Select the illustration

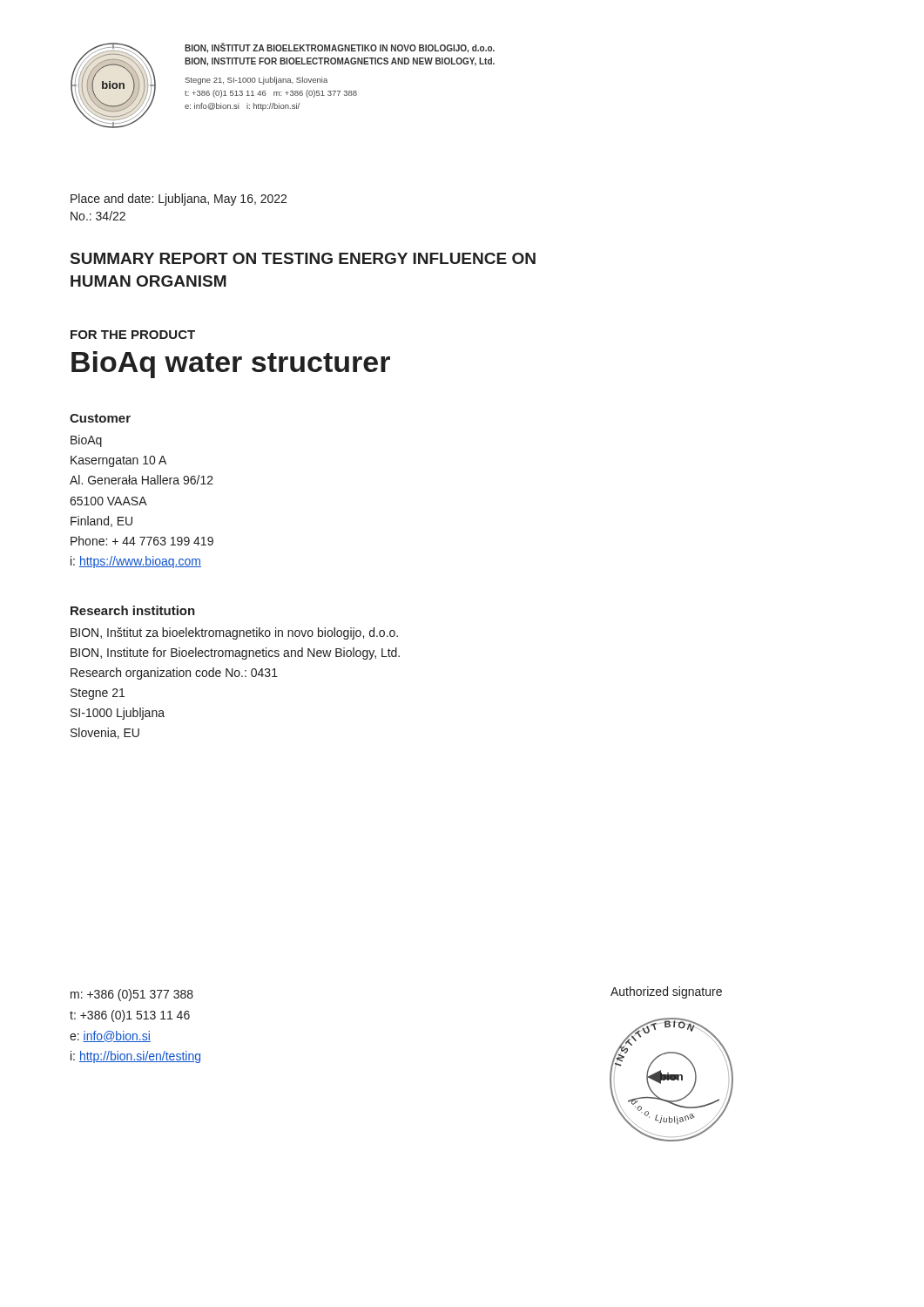coord(671,1077)
